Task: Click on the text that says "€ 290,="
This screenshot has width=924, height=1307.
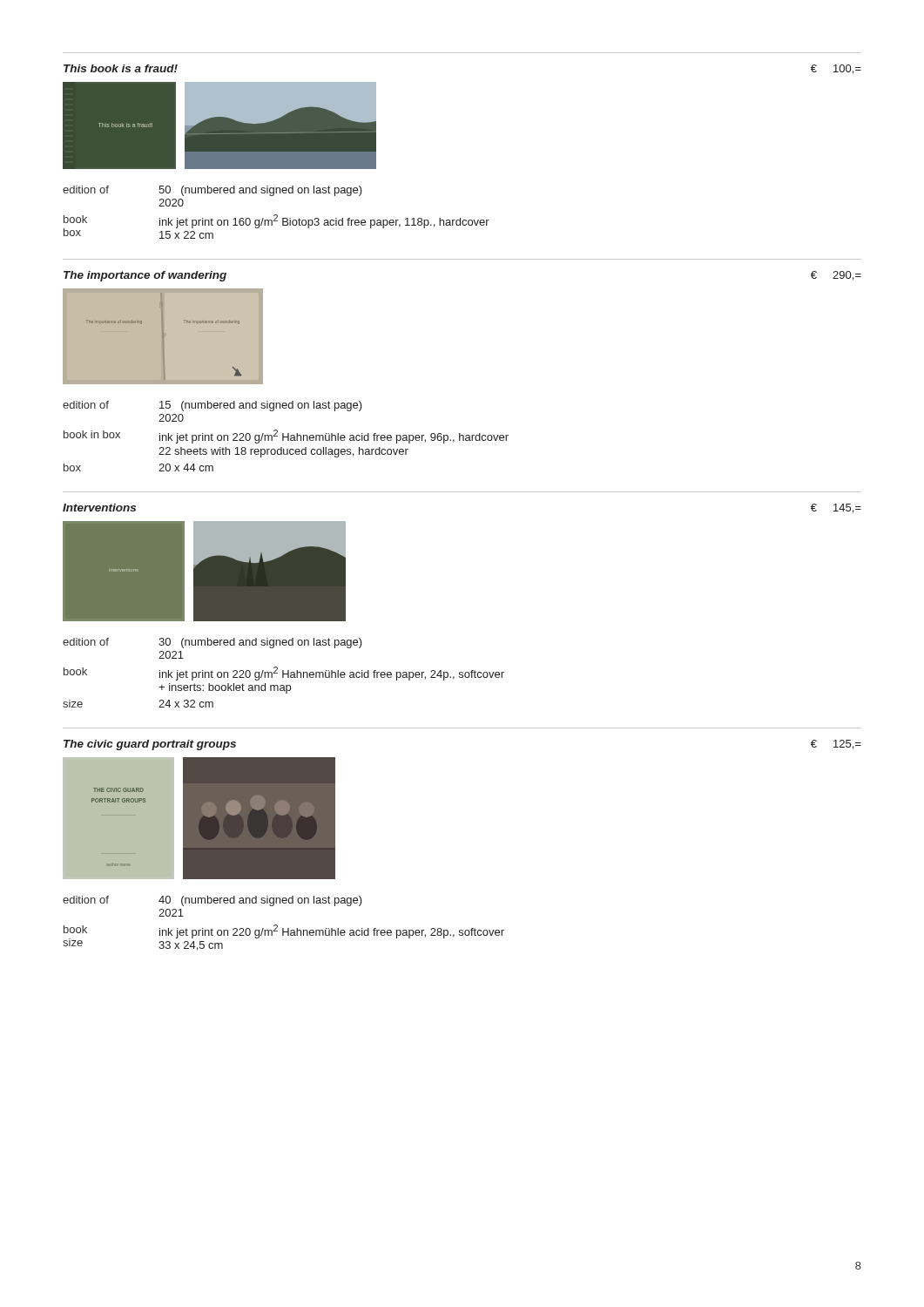Action: pyautogui.click(x=836, y=275)
